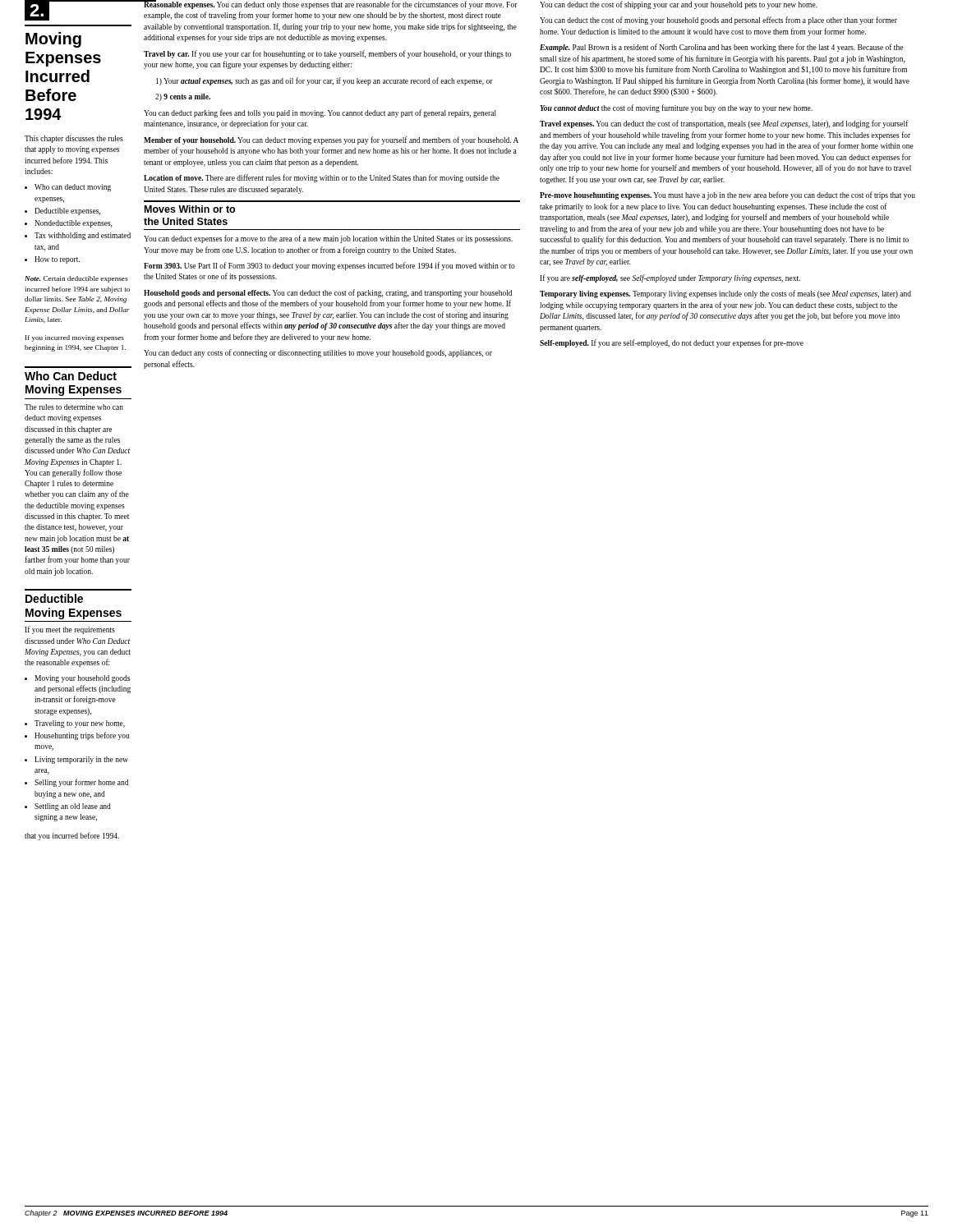Click on the text block containing "Member of your household. You can deduct moving"

pos(331,151)
